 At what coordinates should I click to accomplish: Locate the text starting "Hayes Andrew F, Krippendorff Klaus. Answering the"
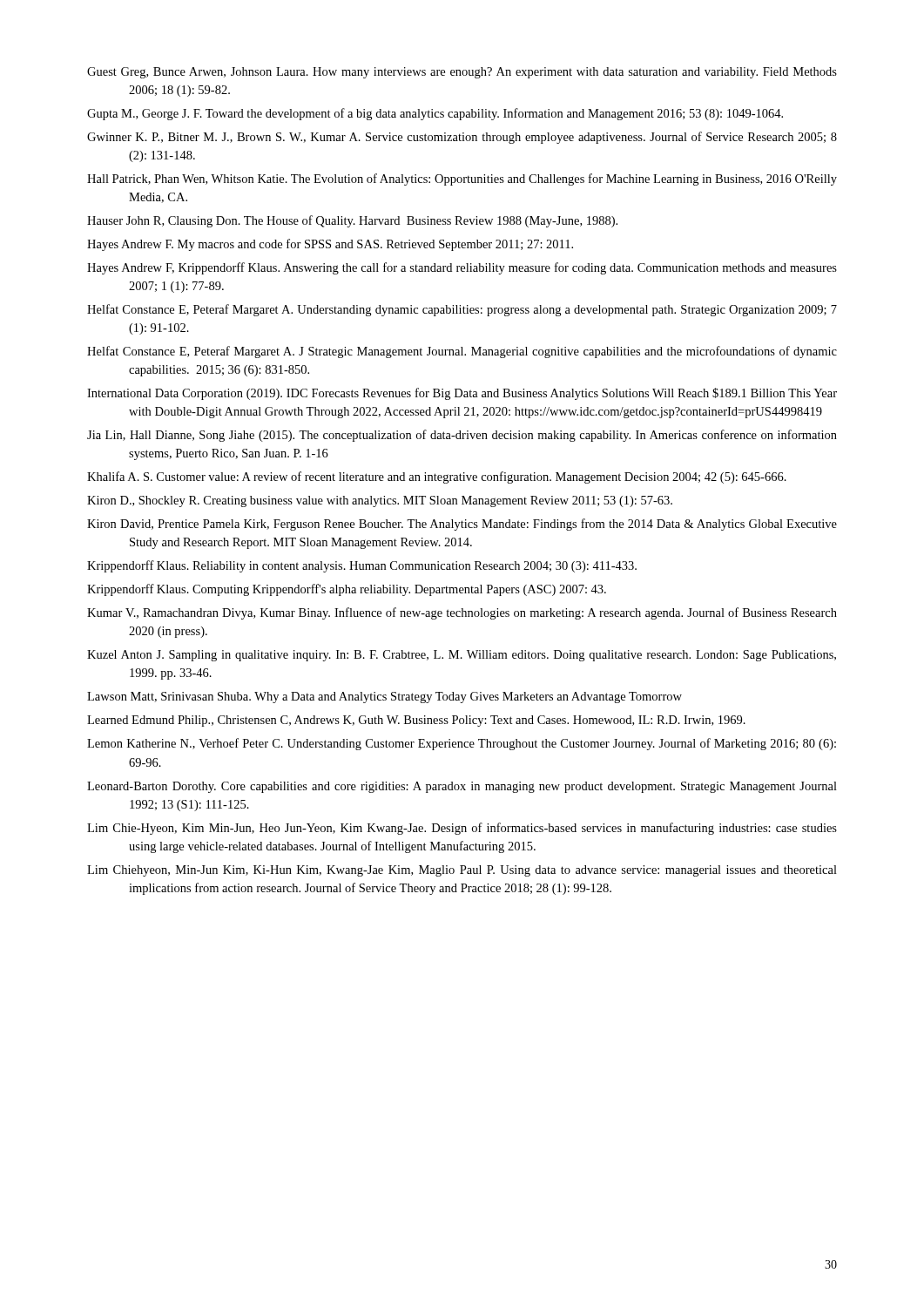click(462, 277)
